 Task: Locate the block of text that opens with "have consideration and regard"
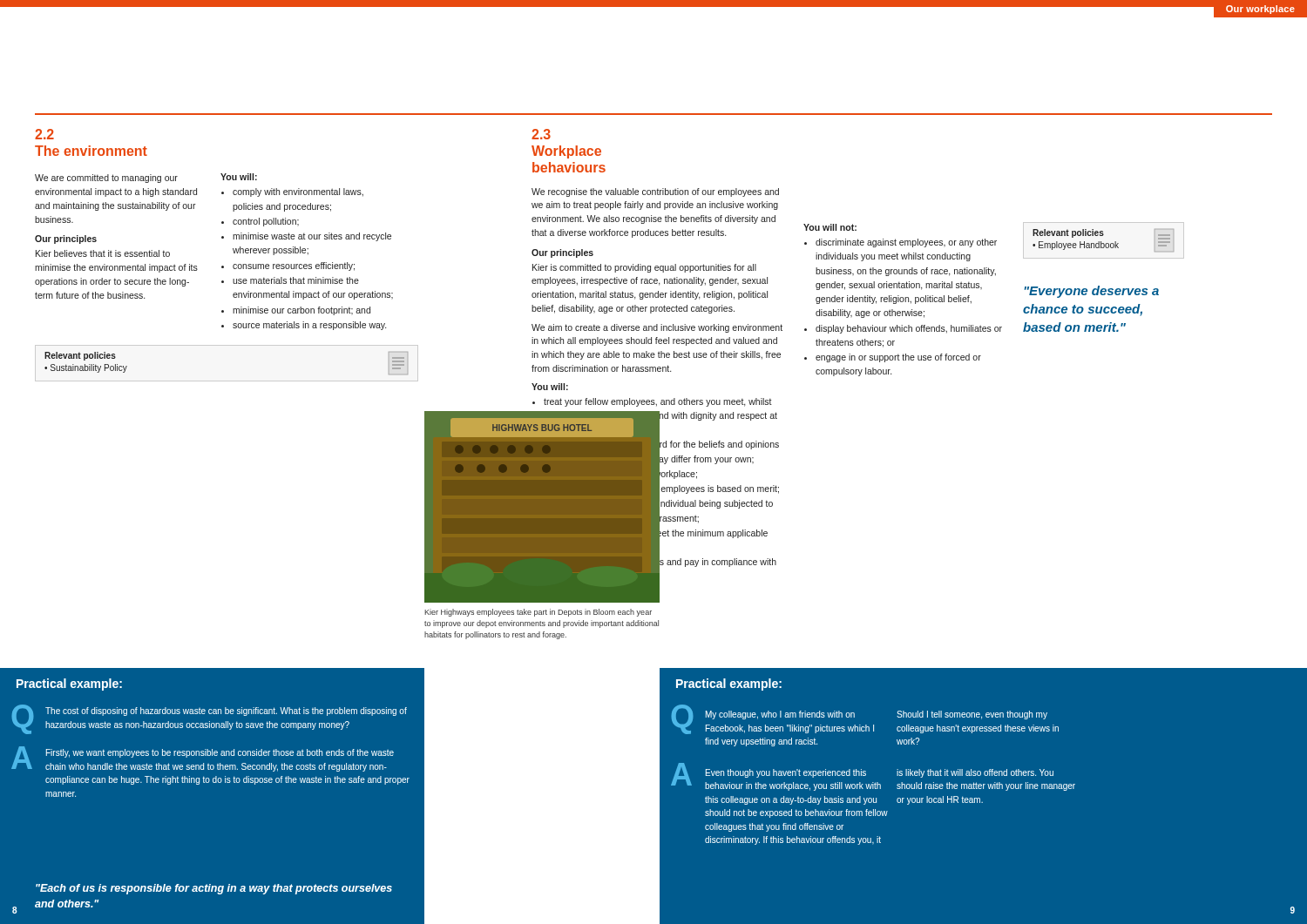pos(661,452)
